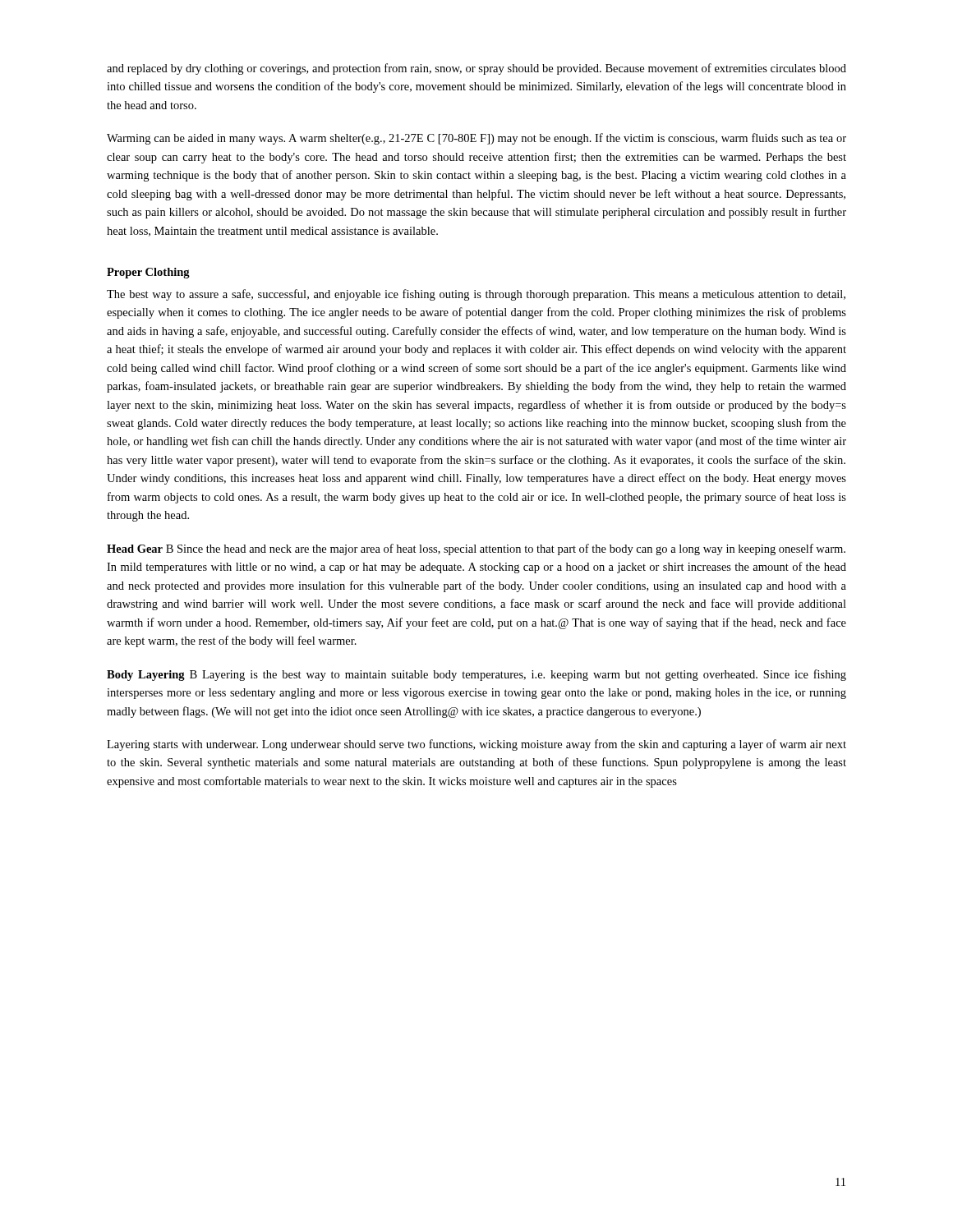Find the passage starting "Proper Clothing"
Screen dimensions: 1232x953
click(x=148, y=272)
